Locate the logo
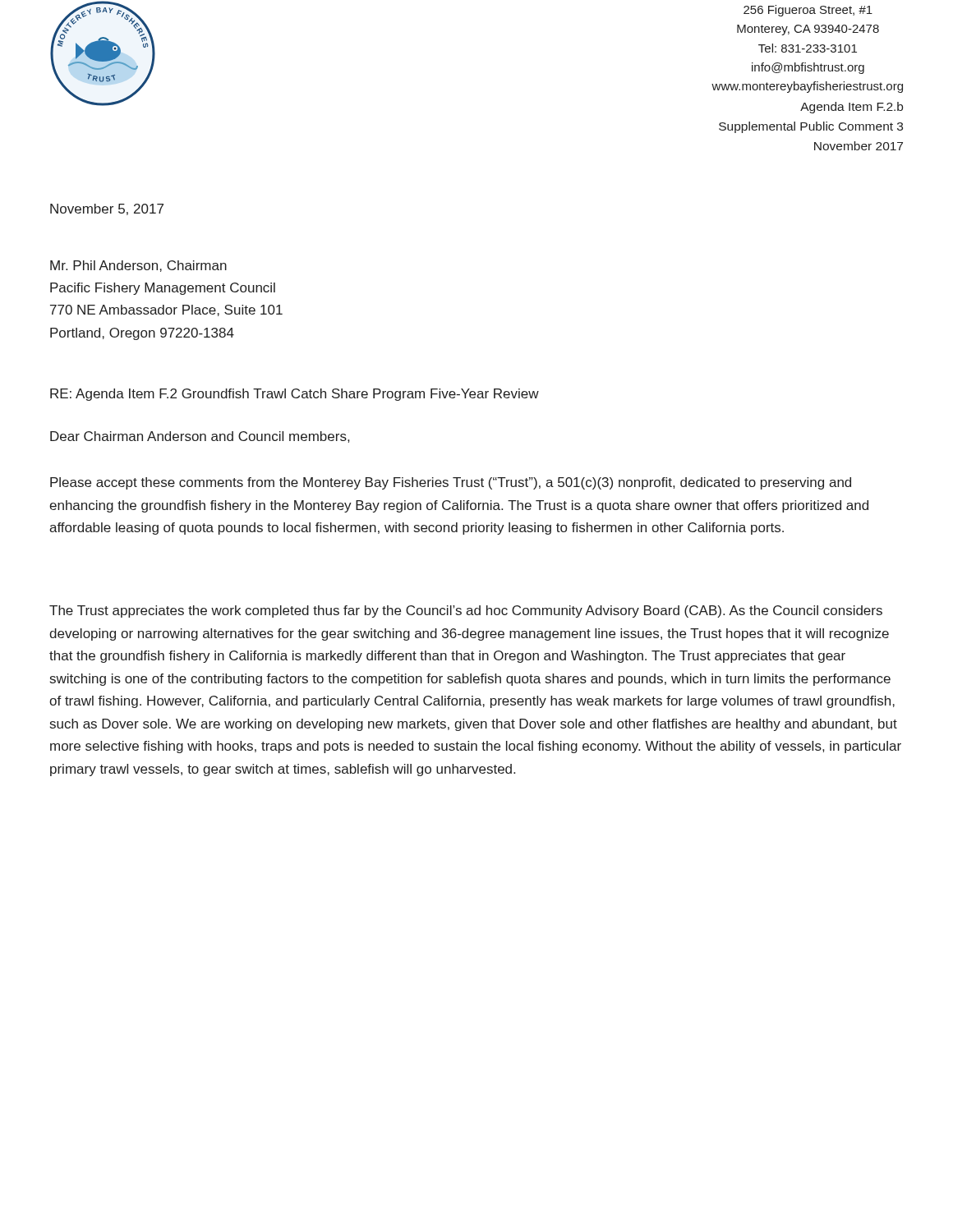Screen dimensions: 1232x953 pos(103,53)
